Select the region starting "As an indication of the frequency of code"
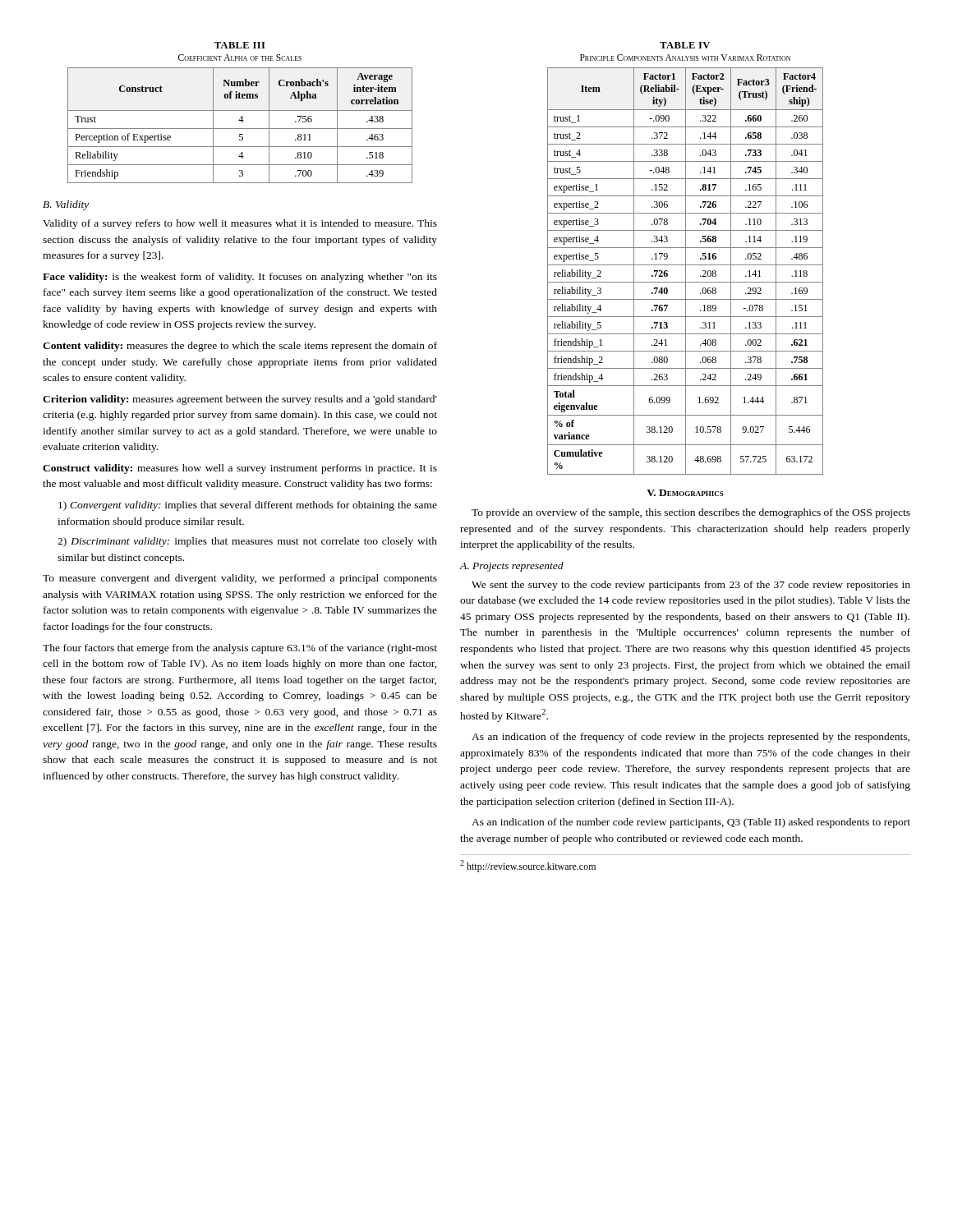The width and height of the screenshot is (953, 1232). pos(685,769)
